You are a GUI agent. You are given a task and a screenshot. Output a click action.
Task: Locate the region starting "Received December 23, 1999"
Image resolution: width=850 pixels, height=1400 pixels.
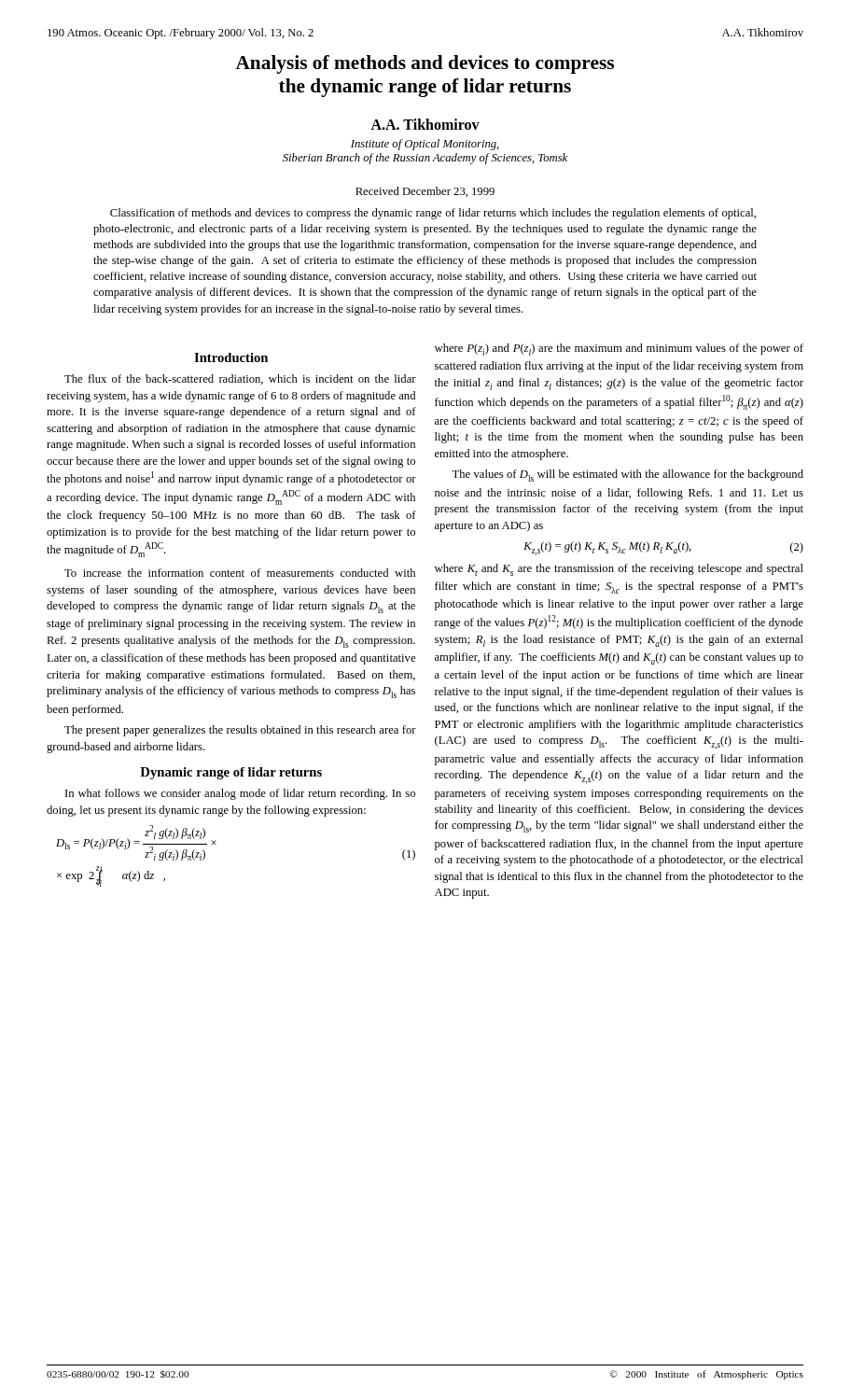425,191
